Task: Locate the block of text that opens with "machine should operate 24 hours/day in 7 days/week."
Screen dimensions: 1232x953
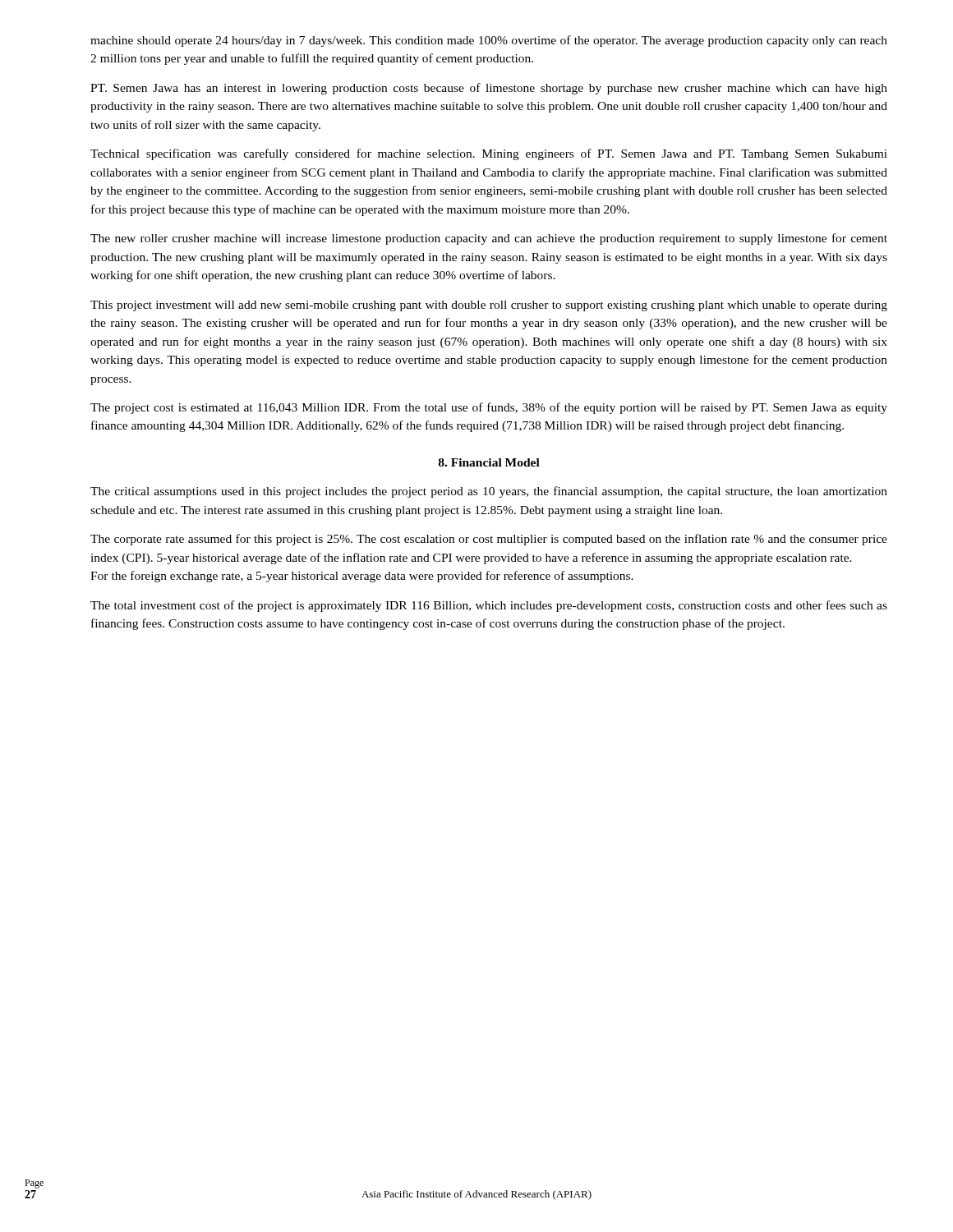Action: click(x=489, y=49)
